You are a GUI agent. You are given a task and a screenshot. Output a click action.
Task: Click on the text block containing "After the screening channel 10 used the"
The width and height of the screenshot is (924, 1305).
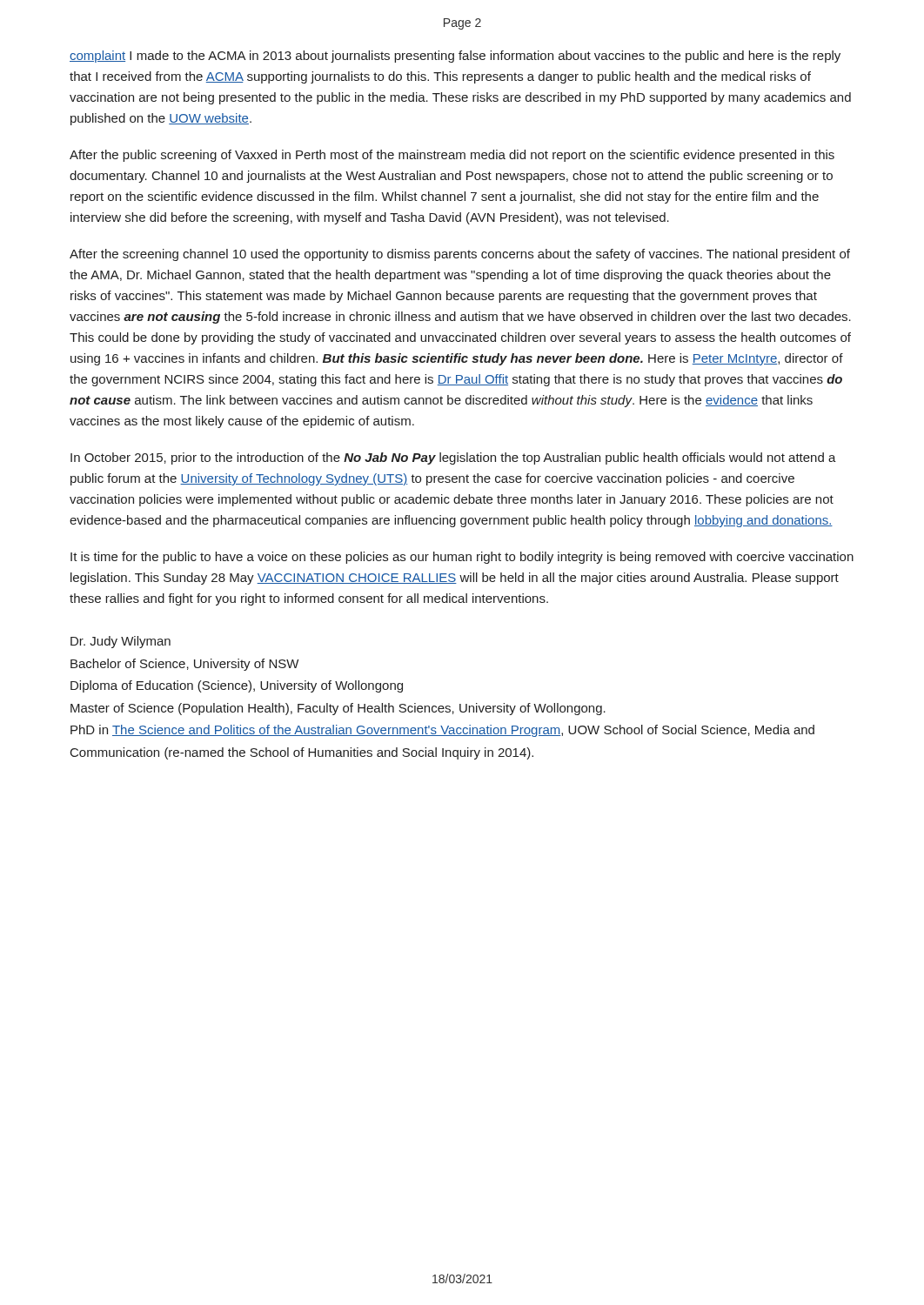(x=461, y=337)
